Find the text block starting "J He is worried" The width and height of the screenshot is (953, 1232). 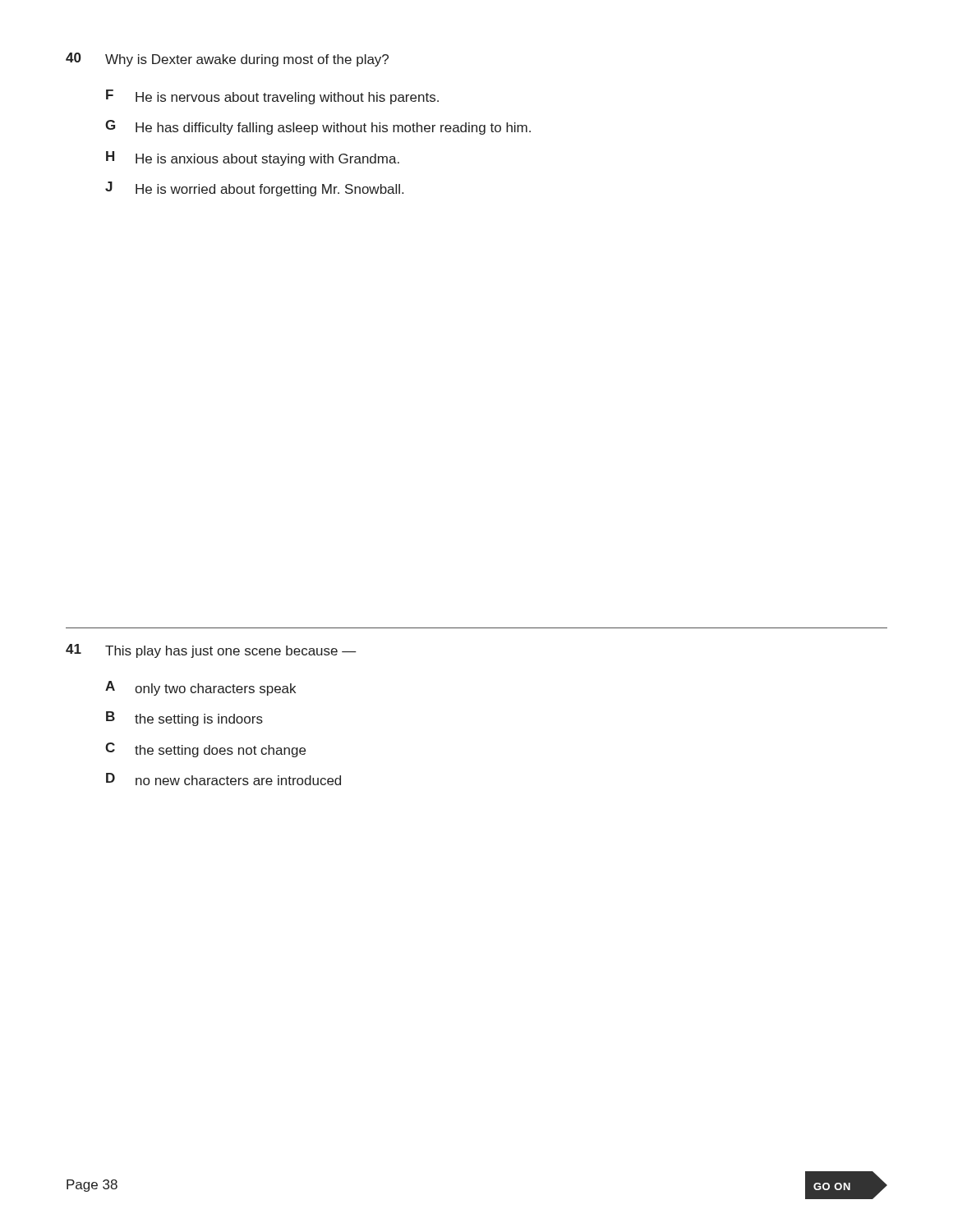[255, 189]
